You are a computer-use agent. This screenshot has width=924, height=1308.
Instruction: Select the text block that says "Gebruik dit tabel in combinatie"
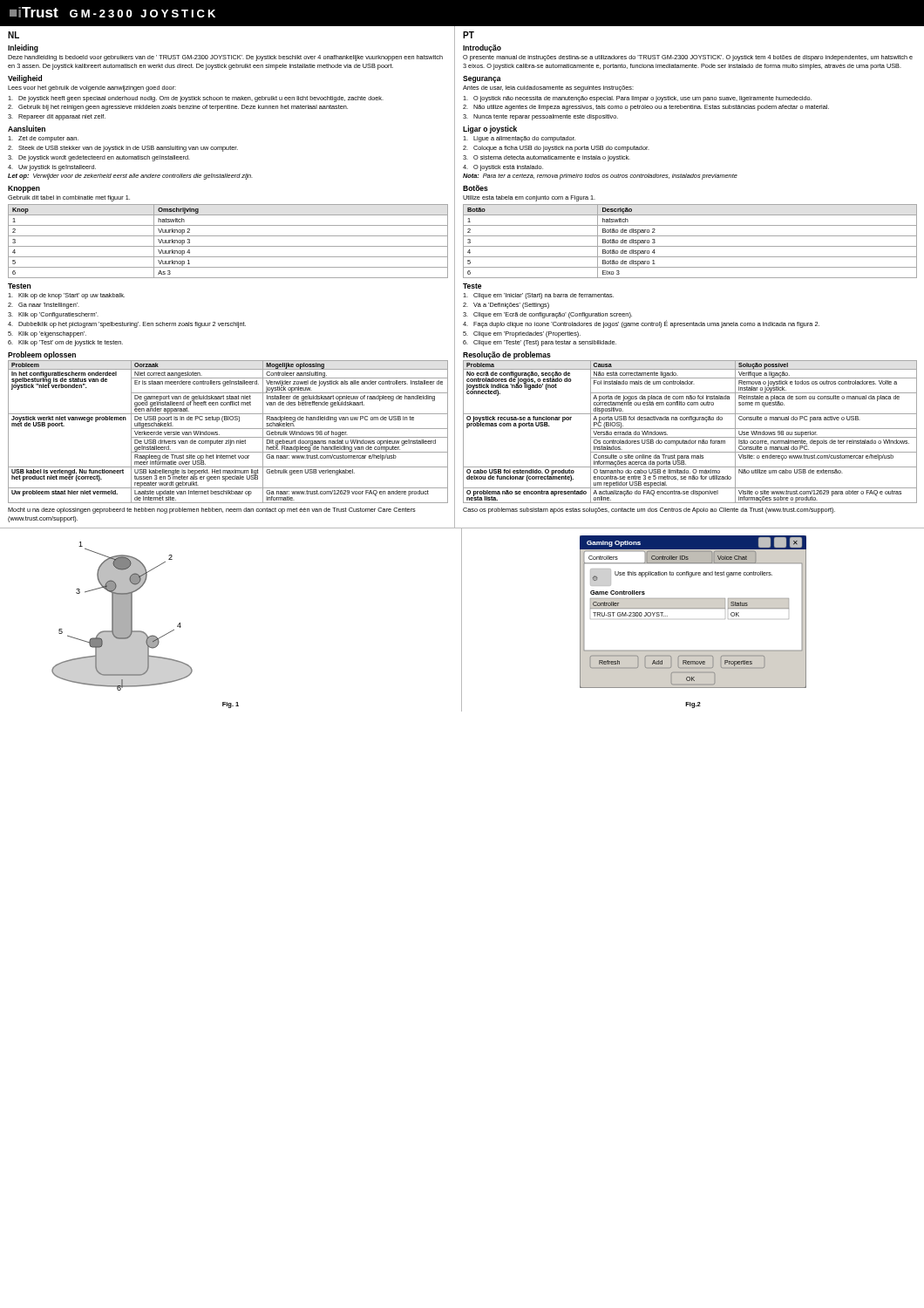69,198
